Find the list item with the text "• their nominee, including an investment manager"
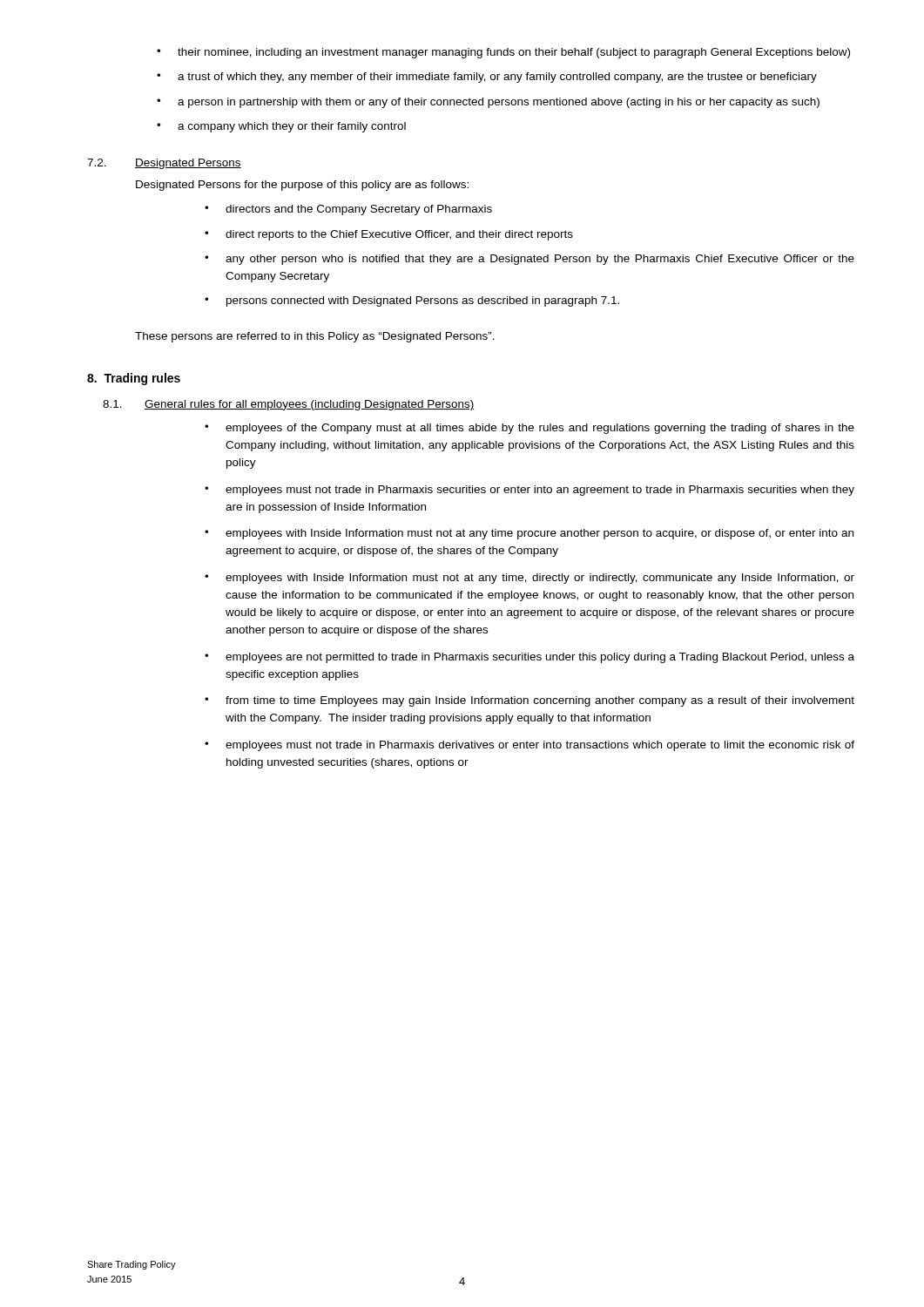This screenshot has height=1307, width=924. point(506,52)
